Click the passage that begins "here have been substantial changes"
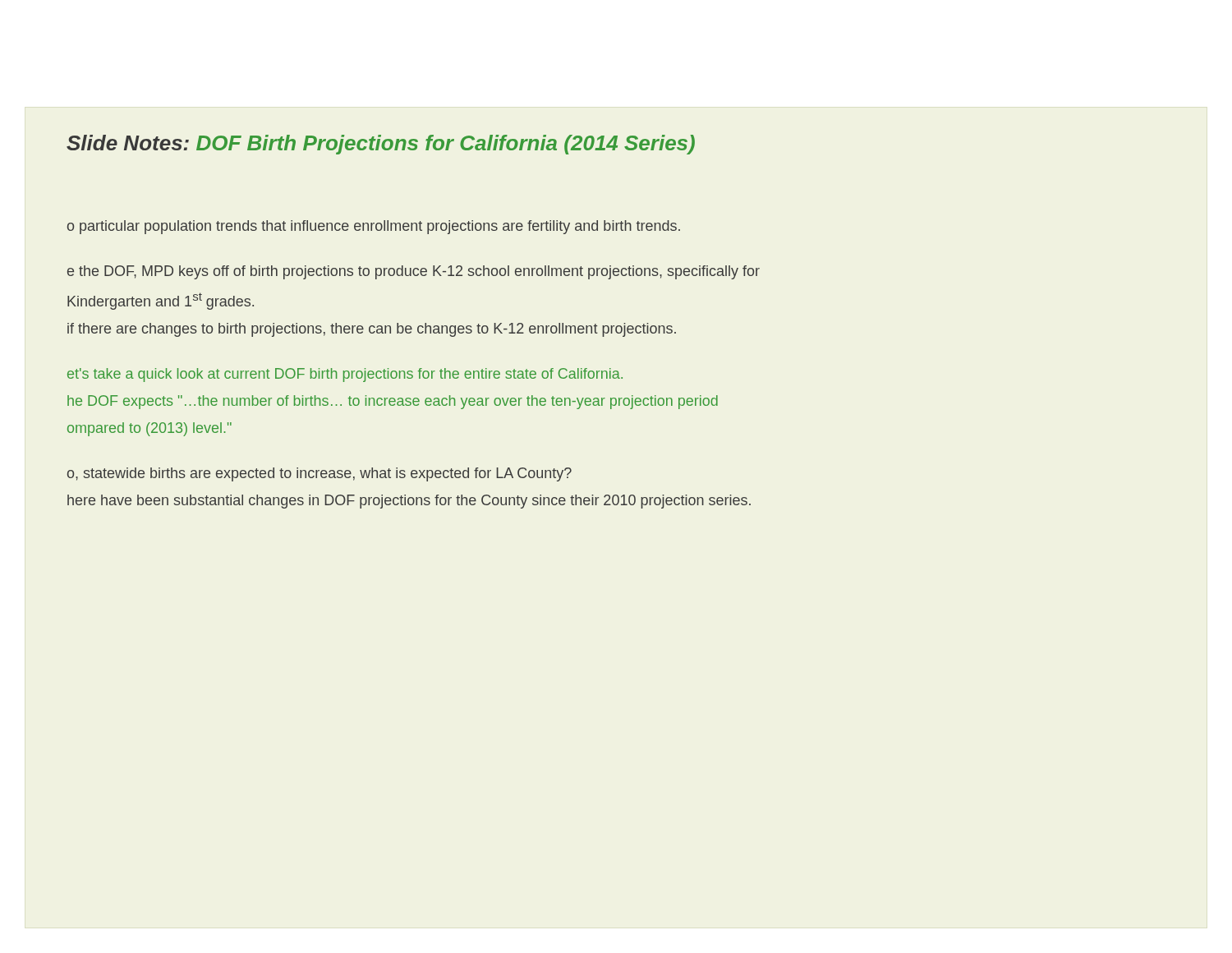 [x=409, y=500]
